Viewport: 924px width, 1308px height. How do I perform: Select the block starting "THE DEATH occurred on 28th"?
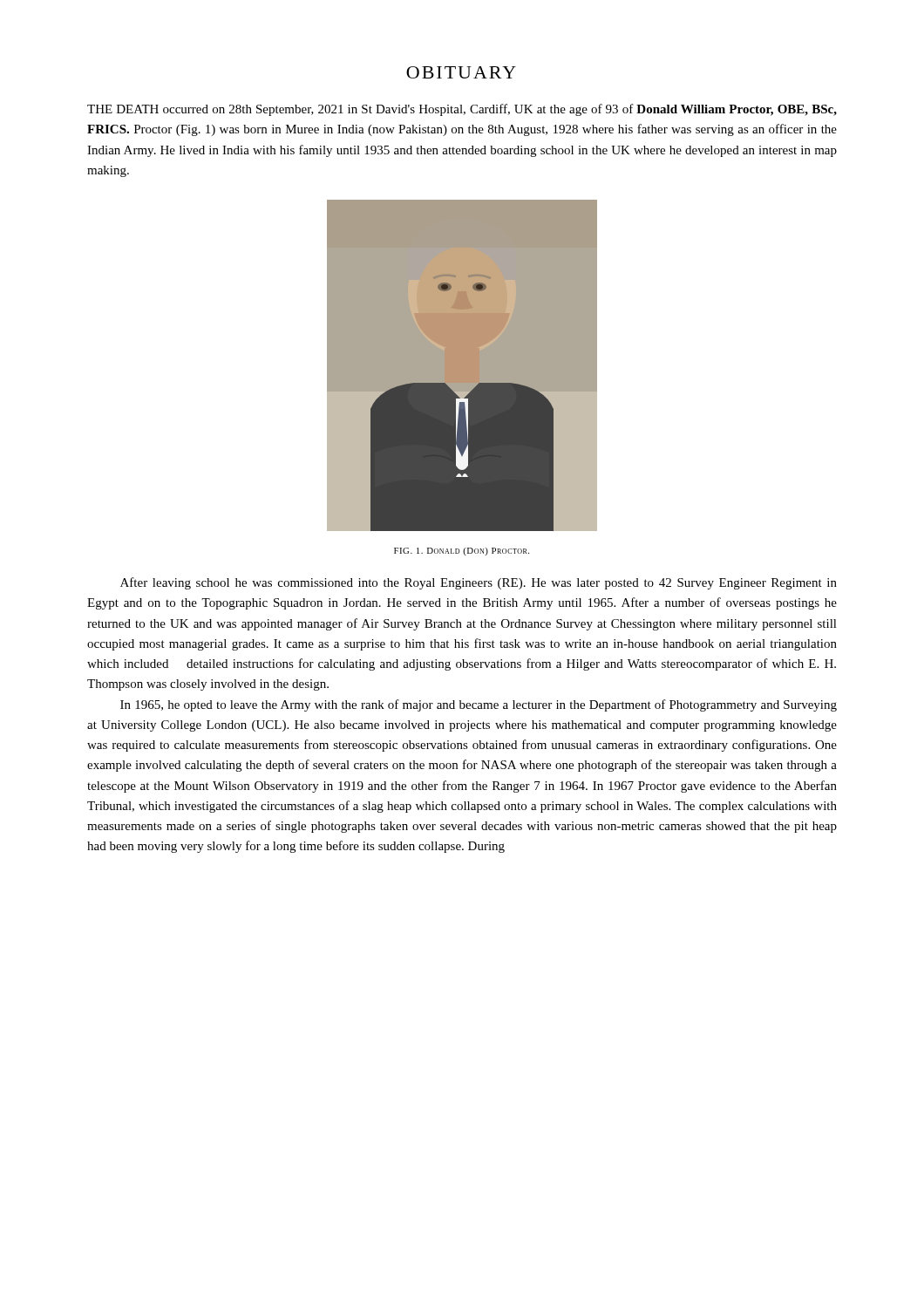(462, 139)
